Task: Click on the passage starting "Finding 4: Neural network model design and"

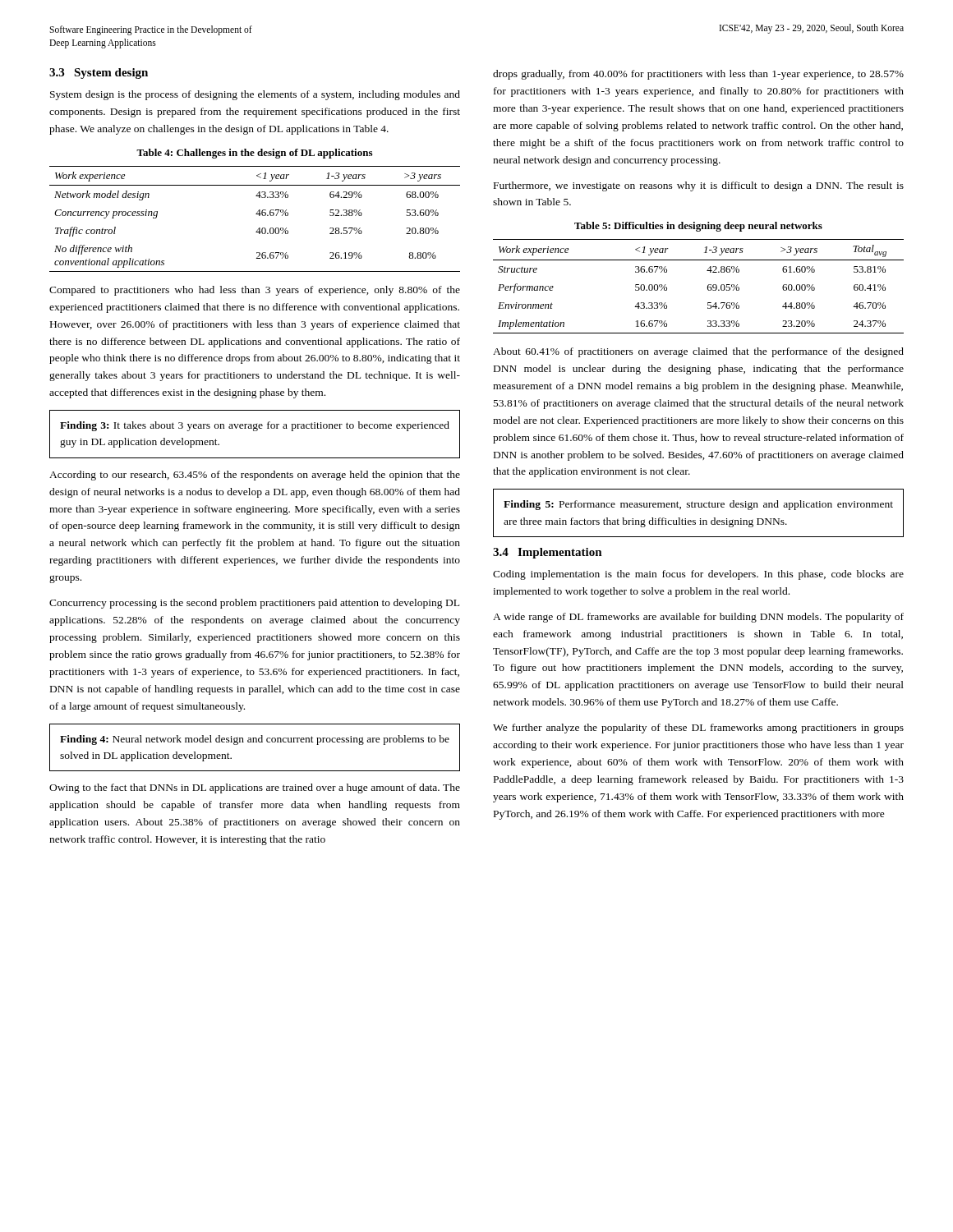Action: [x=255, y=747]
